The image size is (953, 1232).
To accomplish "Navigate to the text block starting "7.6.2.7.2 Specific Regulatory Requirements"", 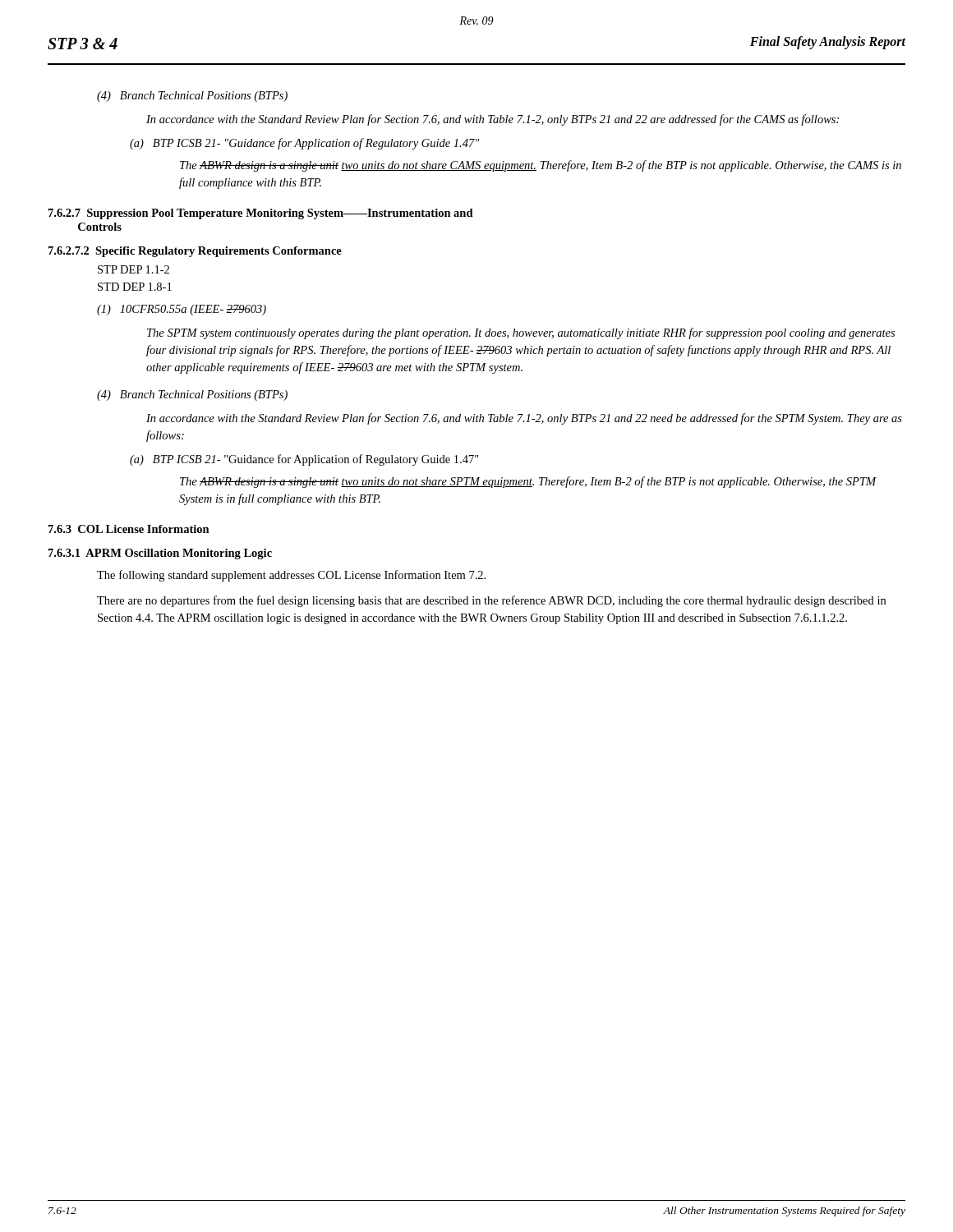I will coord(195,251).
